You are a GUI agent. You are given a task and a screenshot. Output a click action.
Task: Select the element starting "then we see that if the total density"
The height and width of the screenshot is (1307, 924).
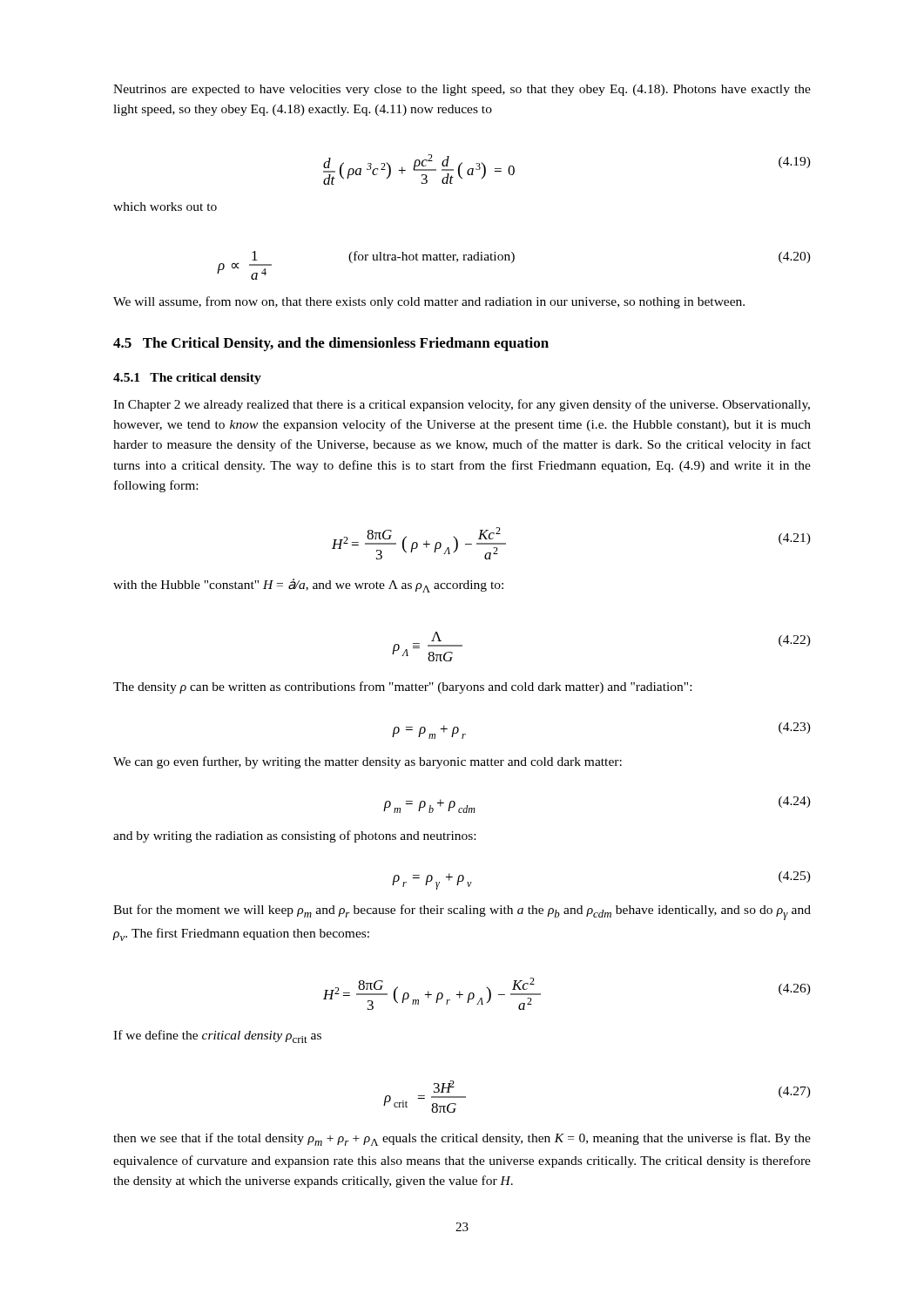462,1159
